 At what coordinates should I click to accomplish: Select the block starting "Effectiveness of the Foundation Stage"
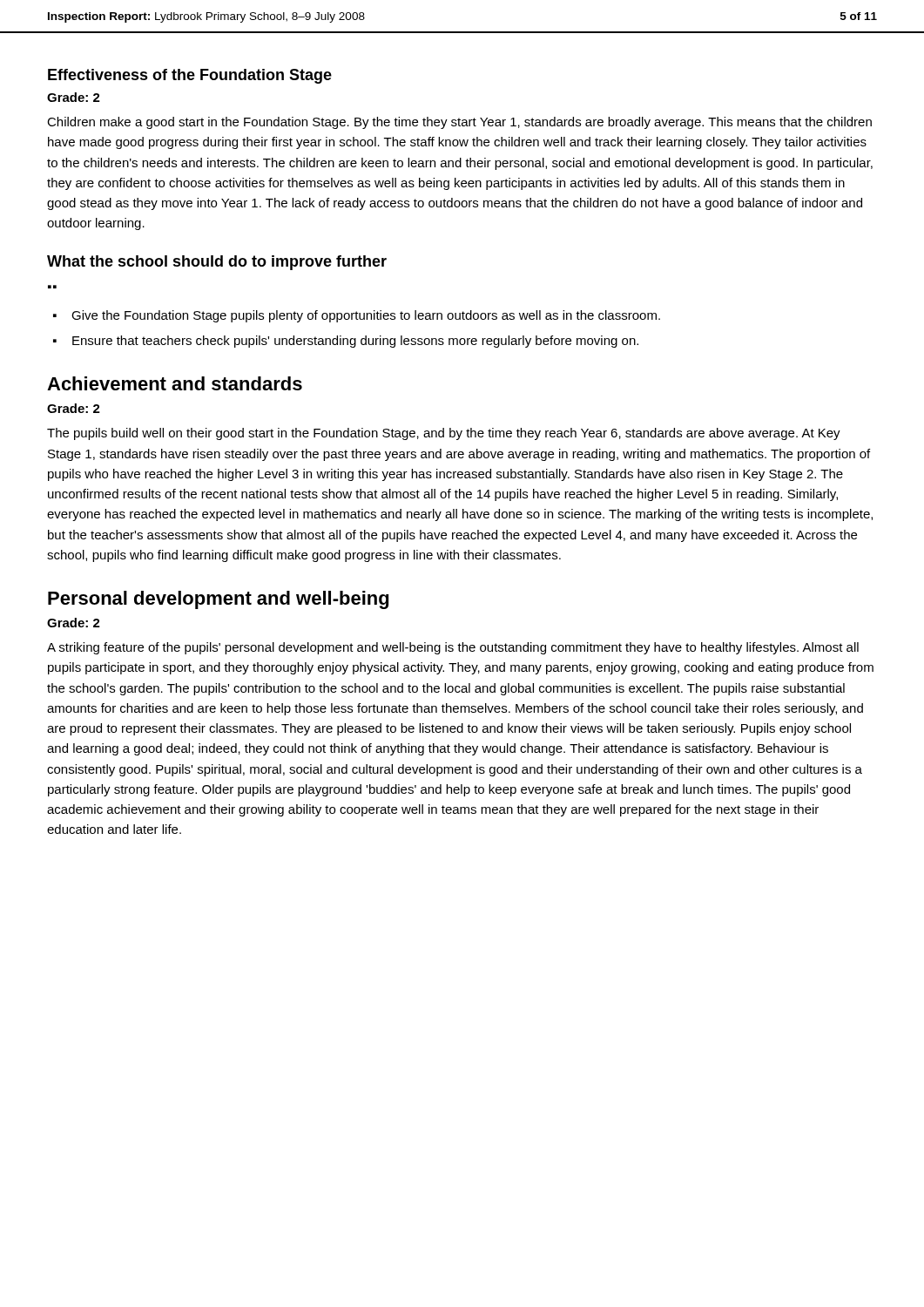click(x=189, y=75)
